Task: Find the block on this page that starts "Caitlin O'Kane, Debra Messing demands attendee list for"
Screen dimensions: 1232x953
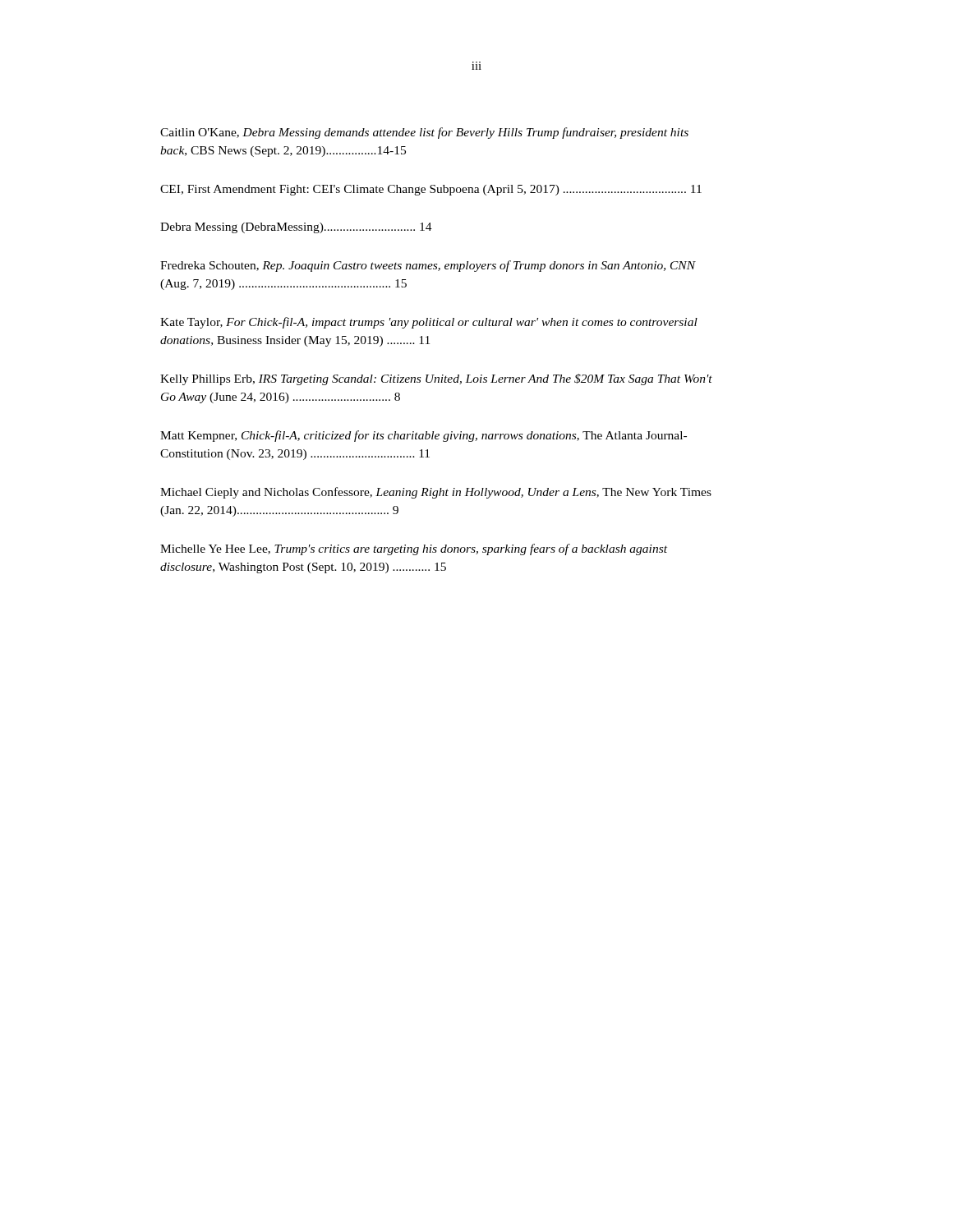Action: pos(424,141)
